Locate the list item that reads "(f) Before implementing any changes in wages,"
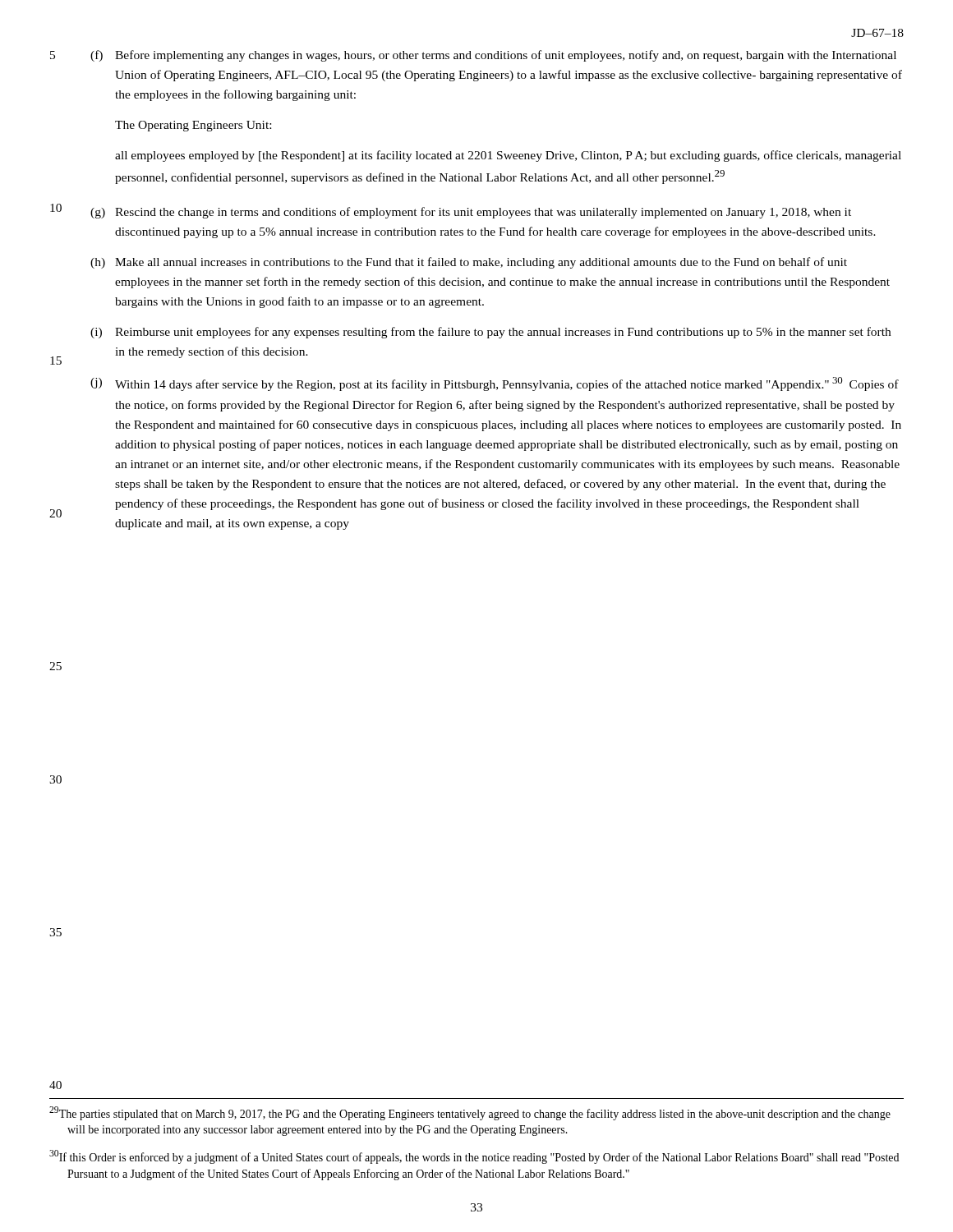The width and height of the screenshot is (953, 1232). coord(497,75)
